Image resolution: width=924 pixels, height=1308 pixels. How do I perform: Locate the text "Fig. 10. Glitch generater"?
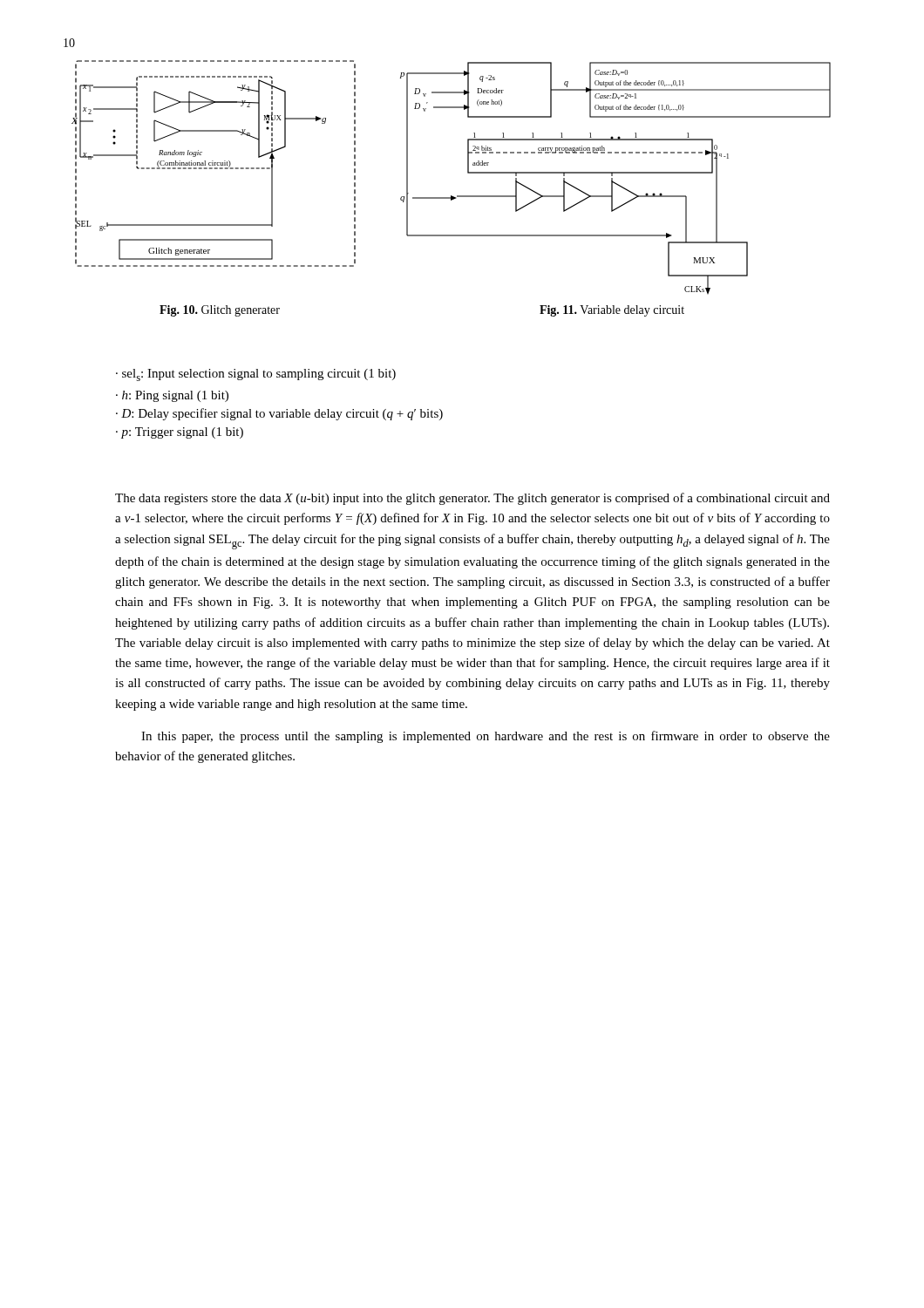220,310
